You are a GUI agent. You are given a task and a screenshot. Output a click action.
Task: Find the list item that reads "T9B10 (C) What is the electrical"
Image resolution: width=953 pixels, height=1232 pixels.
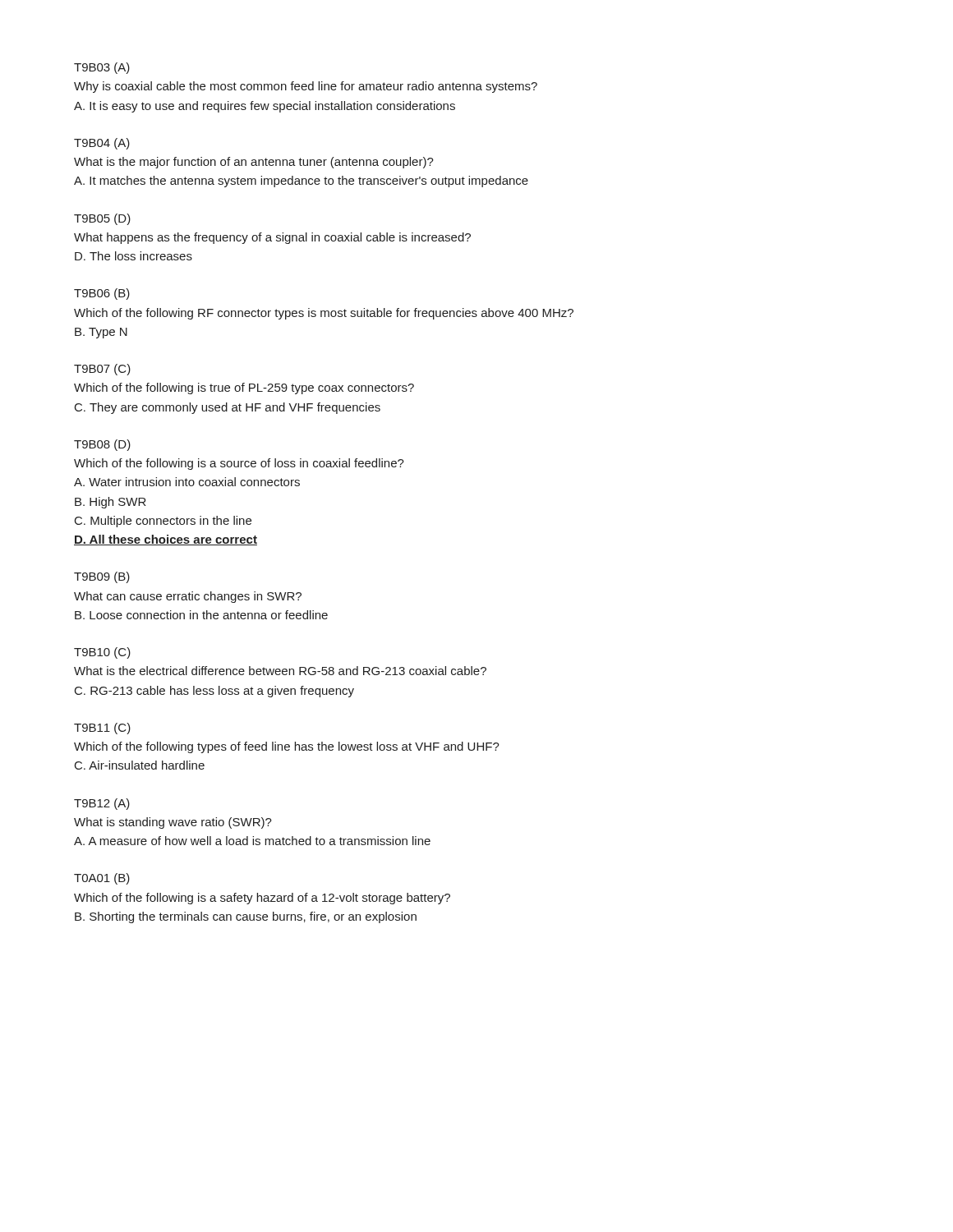click(x=476, y=671)
